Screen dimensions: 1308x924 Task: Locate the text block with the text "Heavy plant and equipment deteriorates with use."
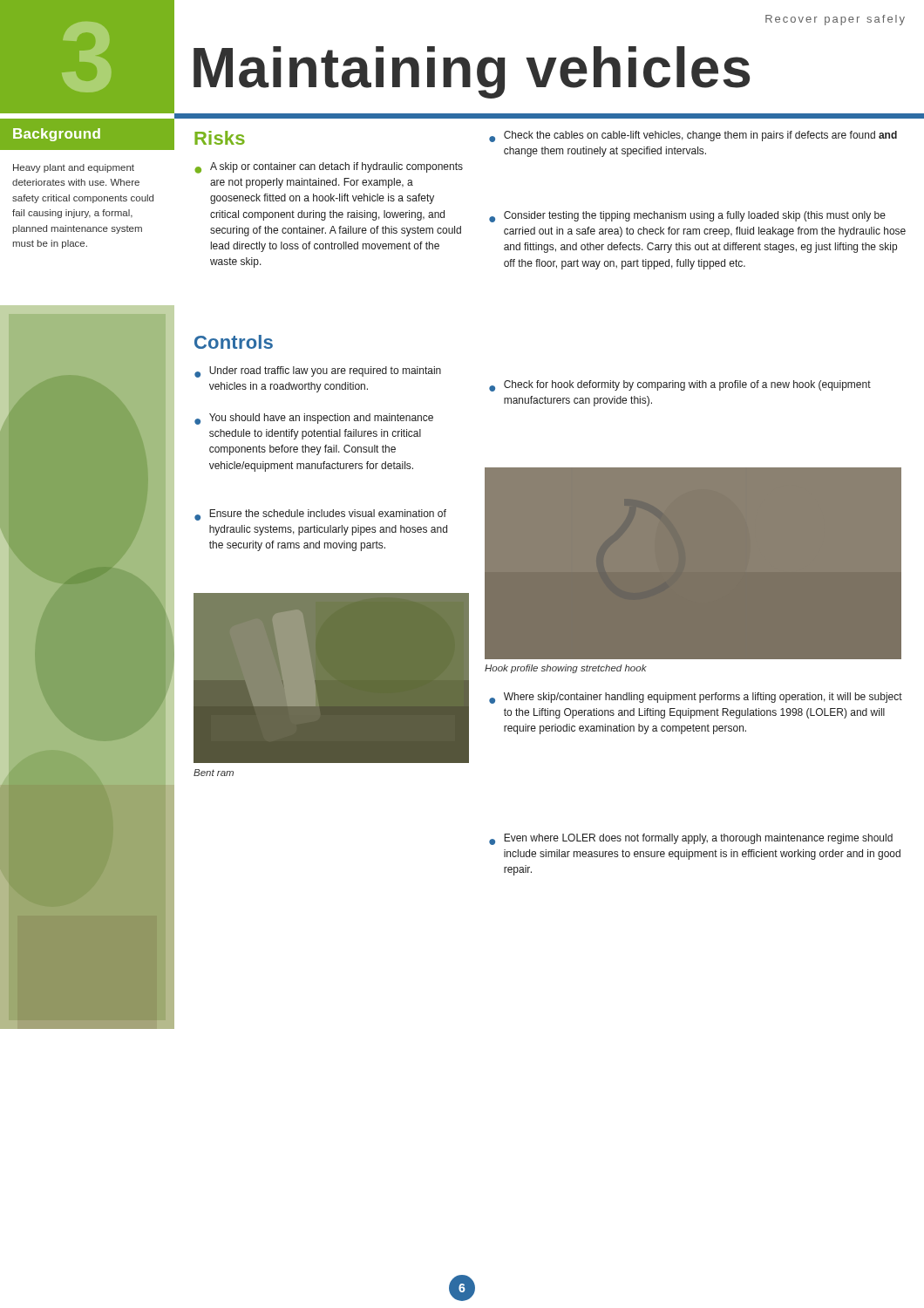(x=83, y=205)
